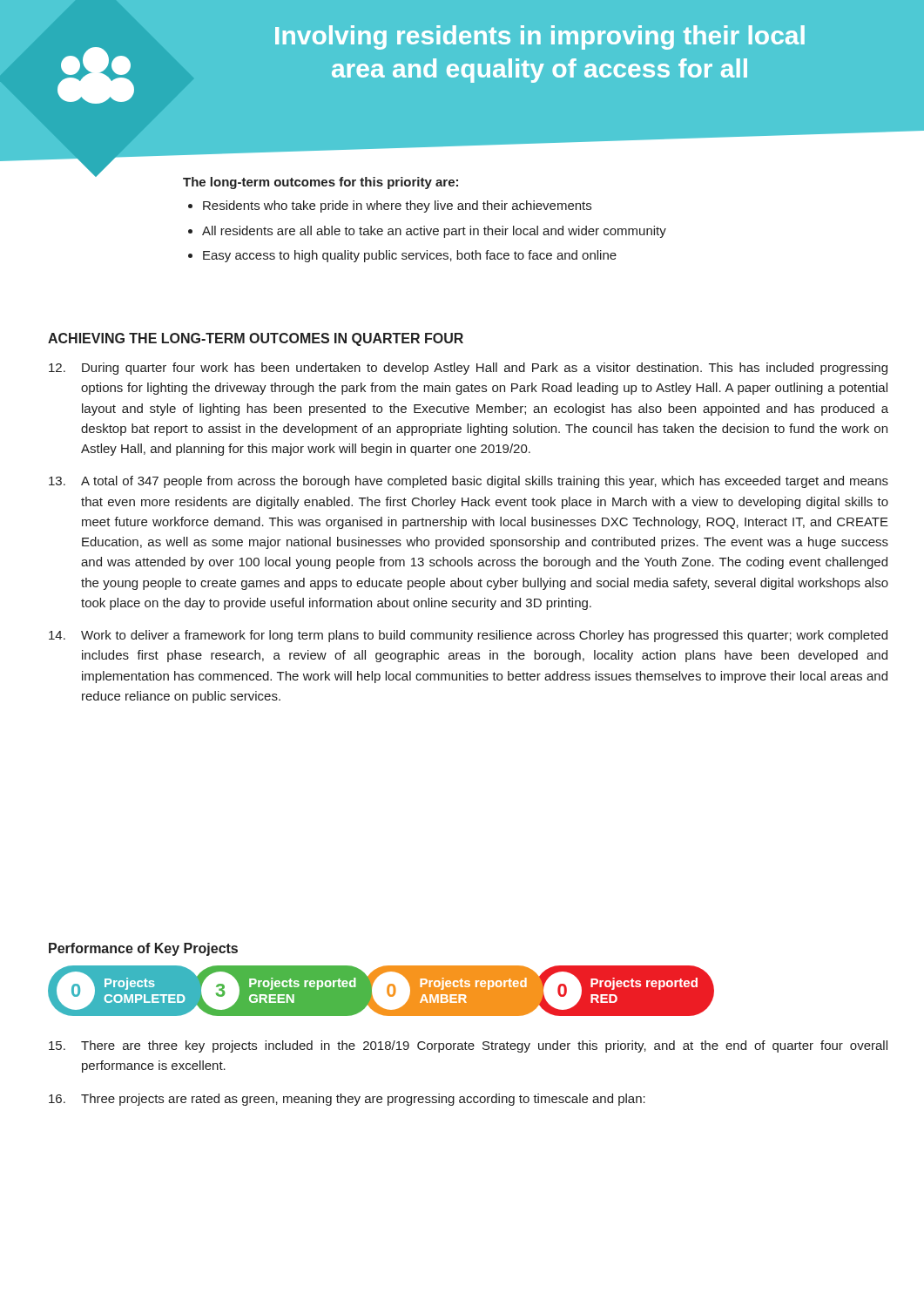Click on the list item that says "Easy access to high"
This screenshot has width=924, height=1307.
[409, 255]
